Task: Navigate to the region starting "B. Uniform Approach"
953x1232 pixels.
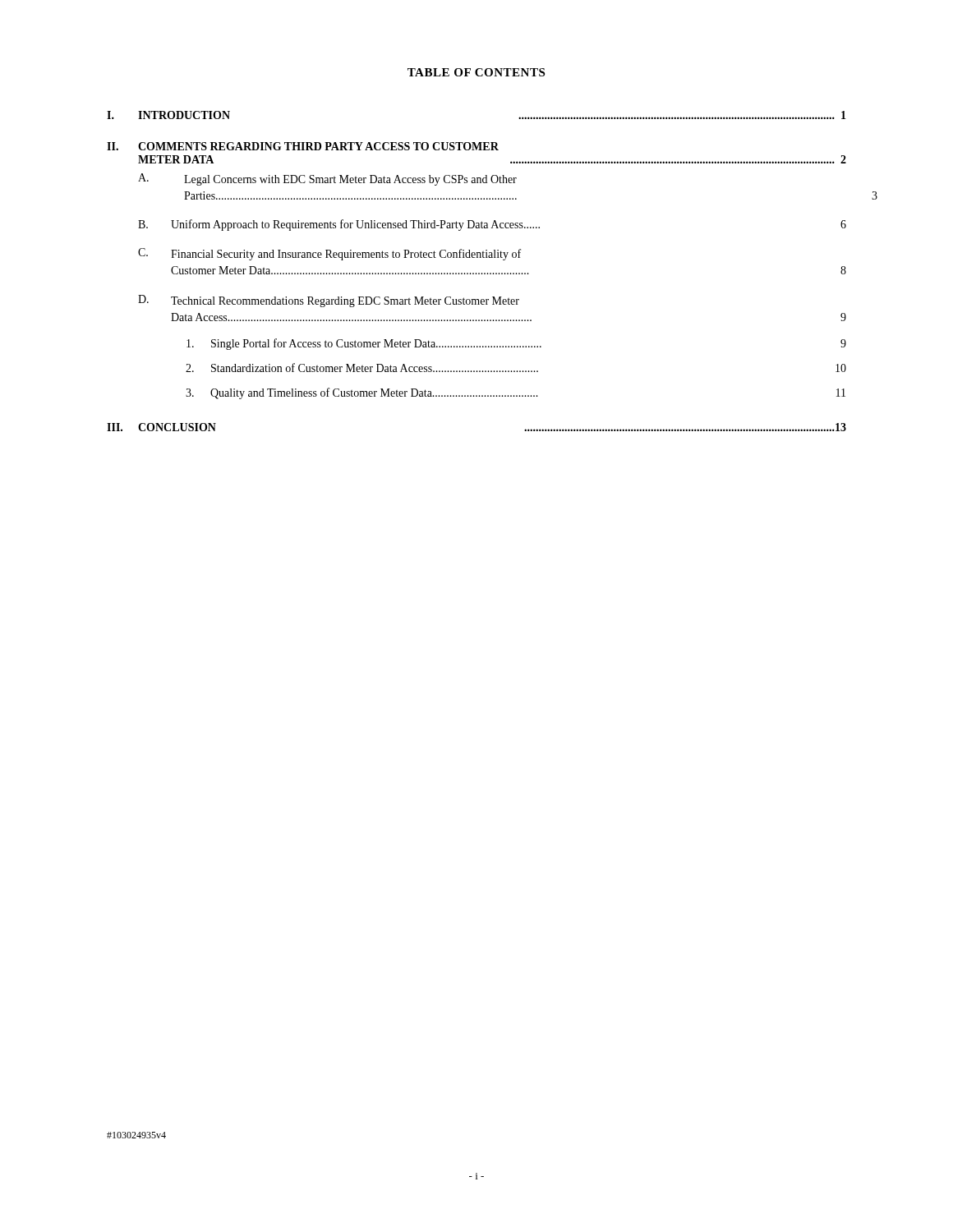Action: [492, 225]
